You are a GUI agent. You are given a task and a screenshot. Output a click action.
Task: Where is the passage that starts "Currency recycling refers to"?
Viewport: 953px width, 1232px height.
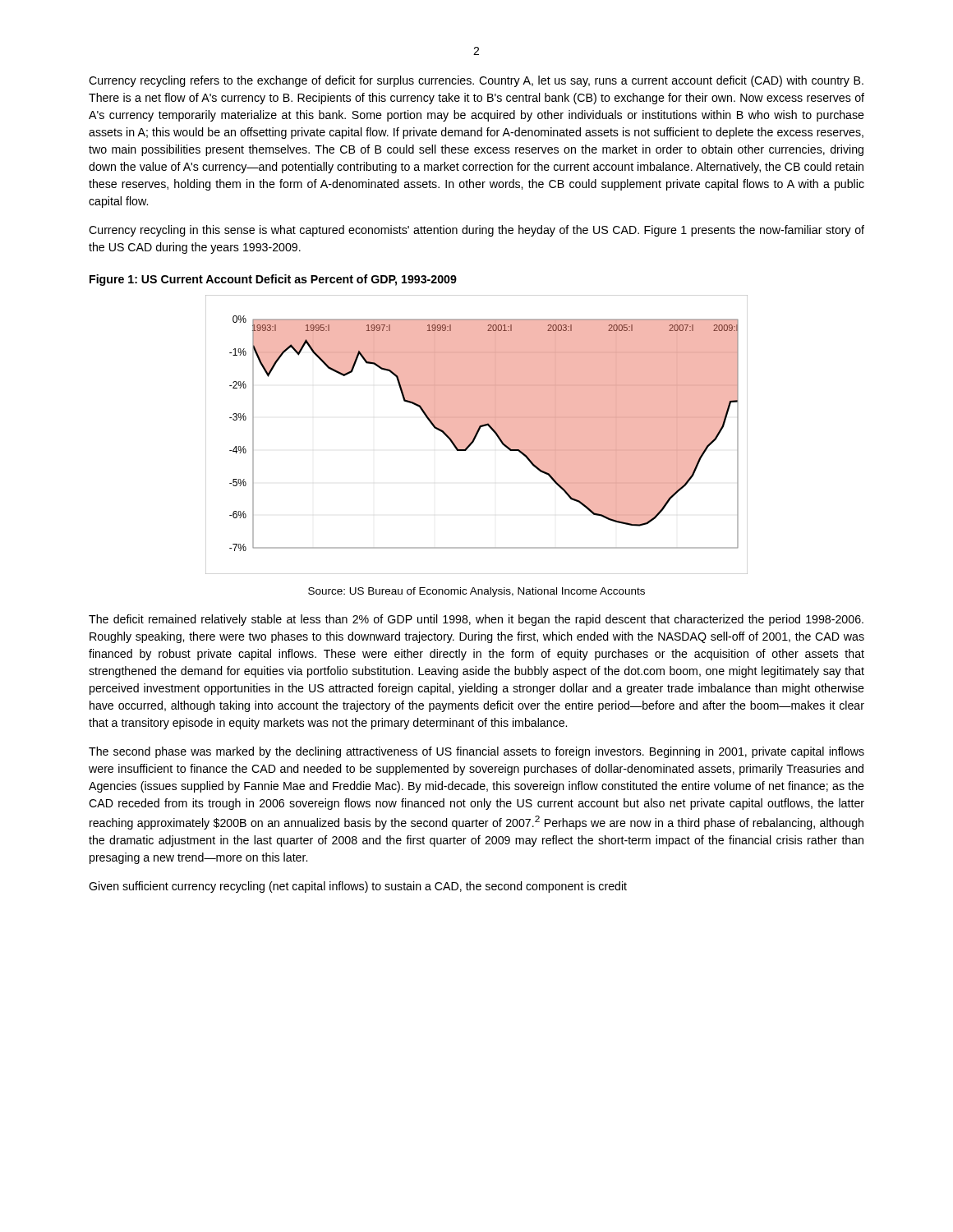click(x=476, y=141)
